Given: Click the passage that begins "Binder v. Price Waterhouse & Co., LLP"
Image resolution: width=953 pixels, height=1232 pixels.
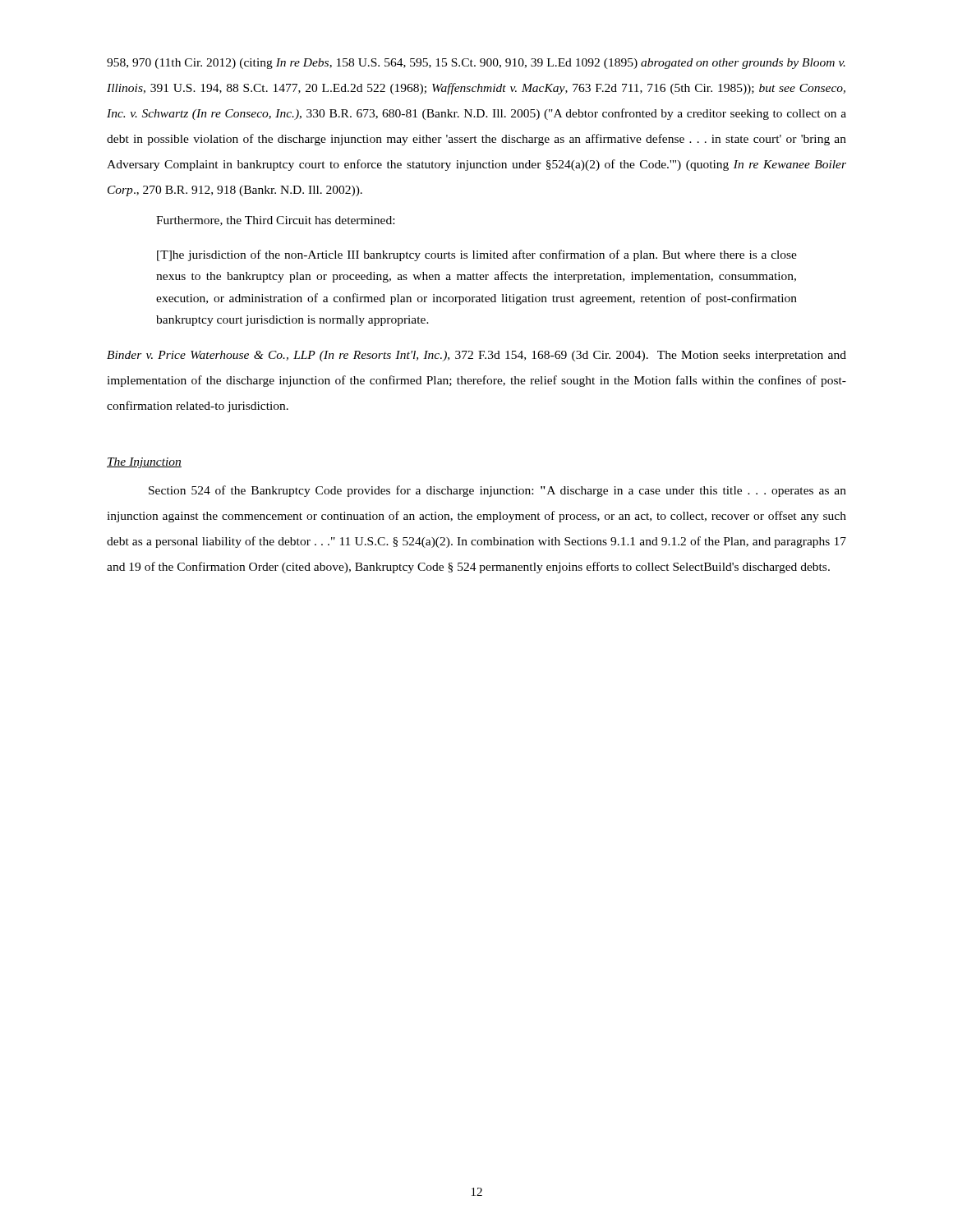Looking at the screenshot, I should point(476,380).
